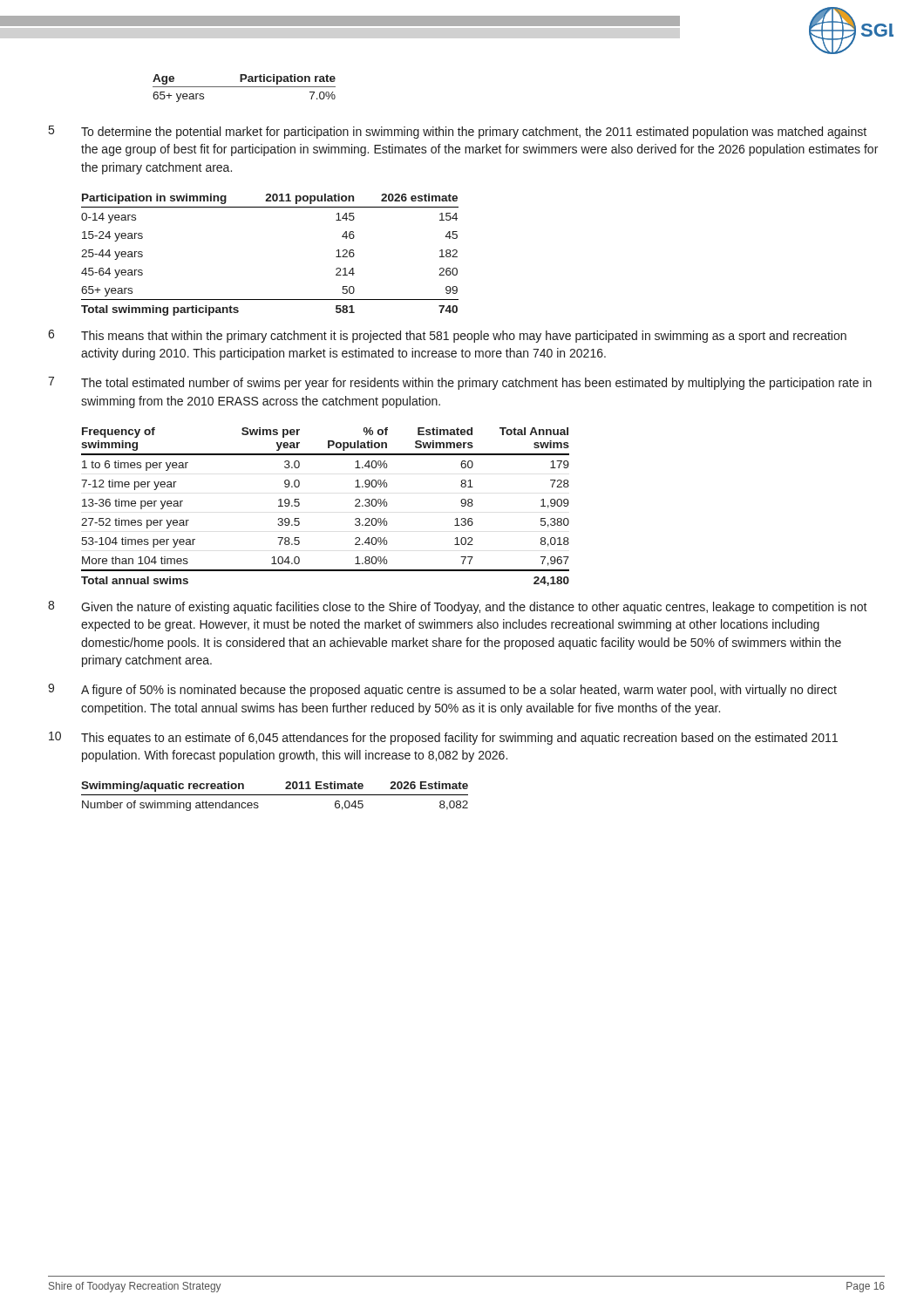The height and width of the screenshot is (1308, 924).
Task: Select the table that reads "15-24 years"
Action: pos(483,253)
